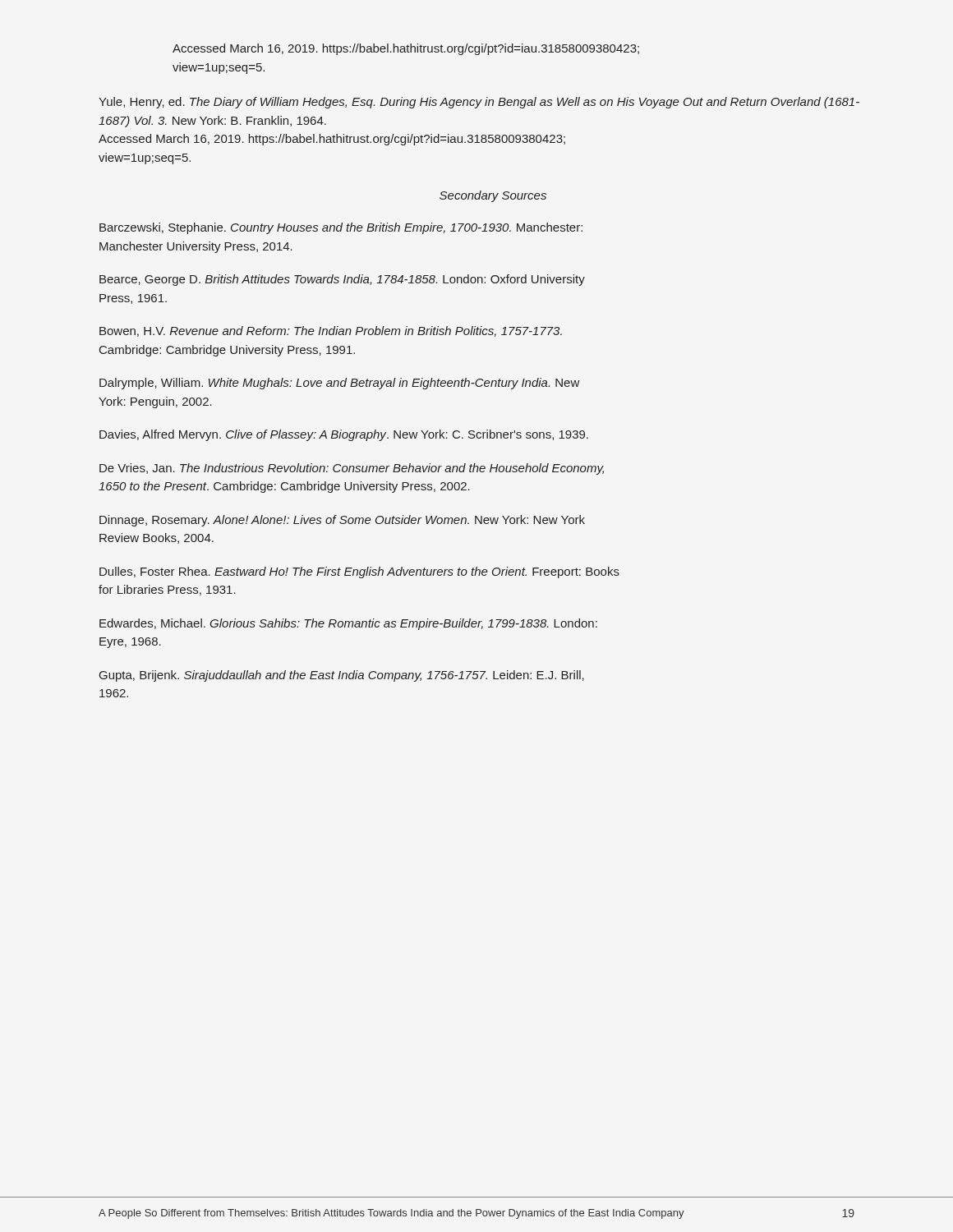Click the passage that begins "Davies, Alfred Mervyn. Clive of Plassey: A"

(493, 435)
